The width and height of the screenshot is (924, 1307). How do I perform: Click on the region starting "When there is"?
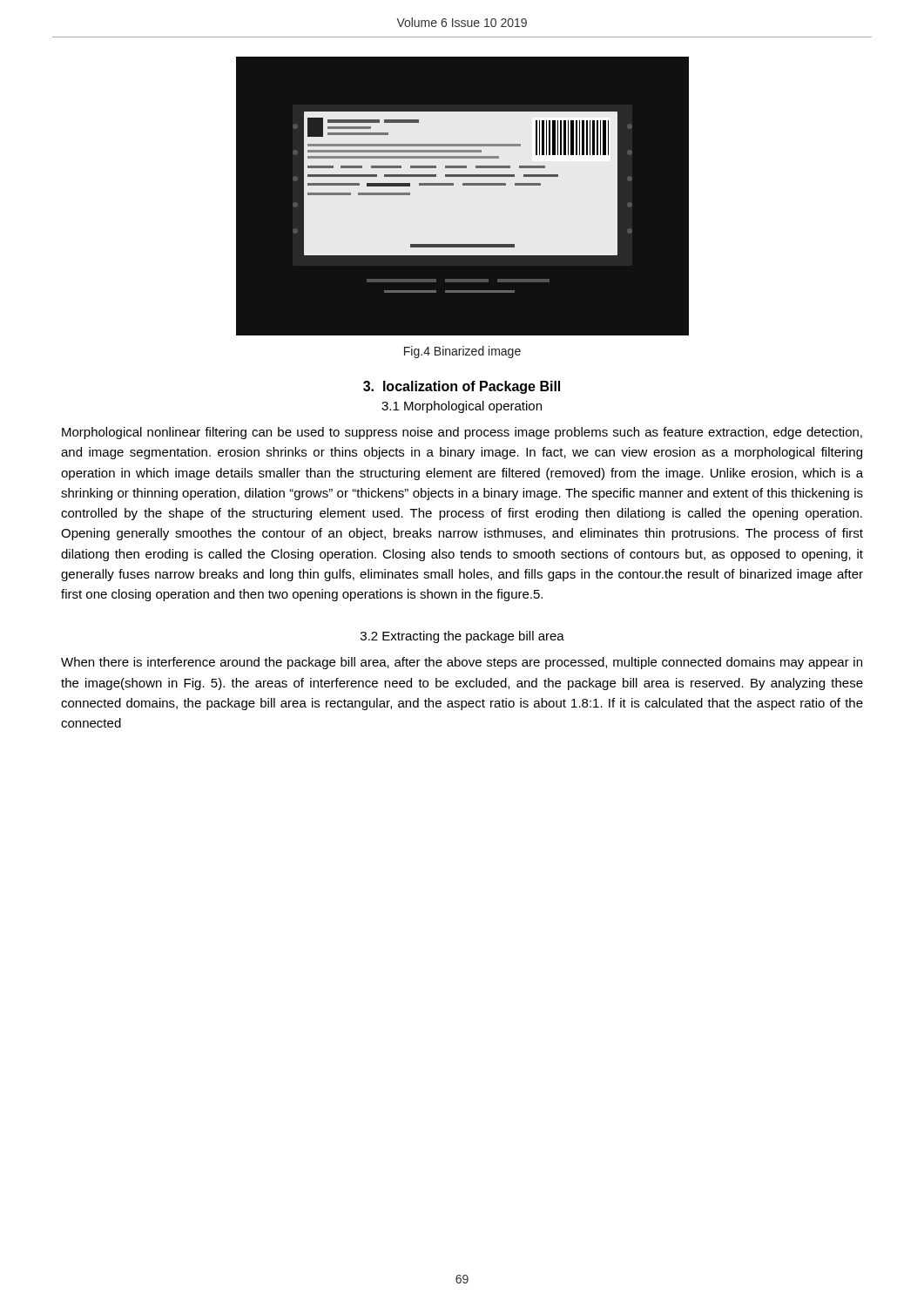click(x=462, y=692)
